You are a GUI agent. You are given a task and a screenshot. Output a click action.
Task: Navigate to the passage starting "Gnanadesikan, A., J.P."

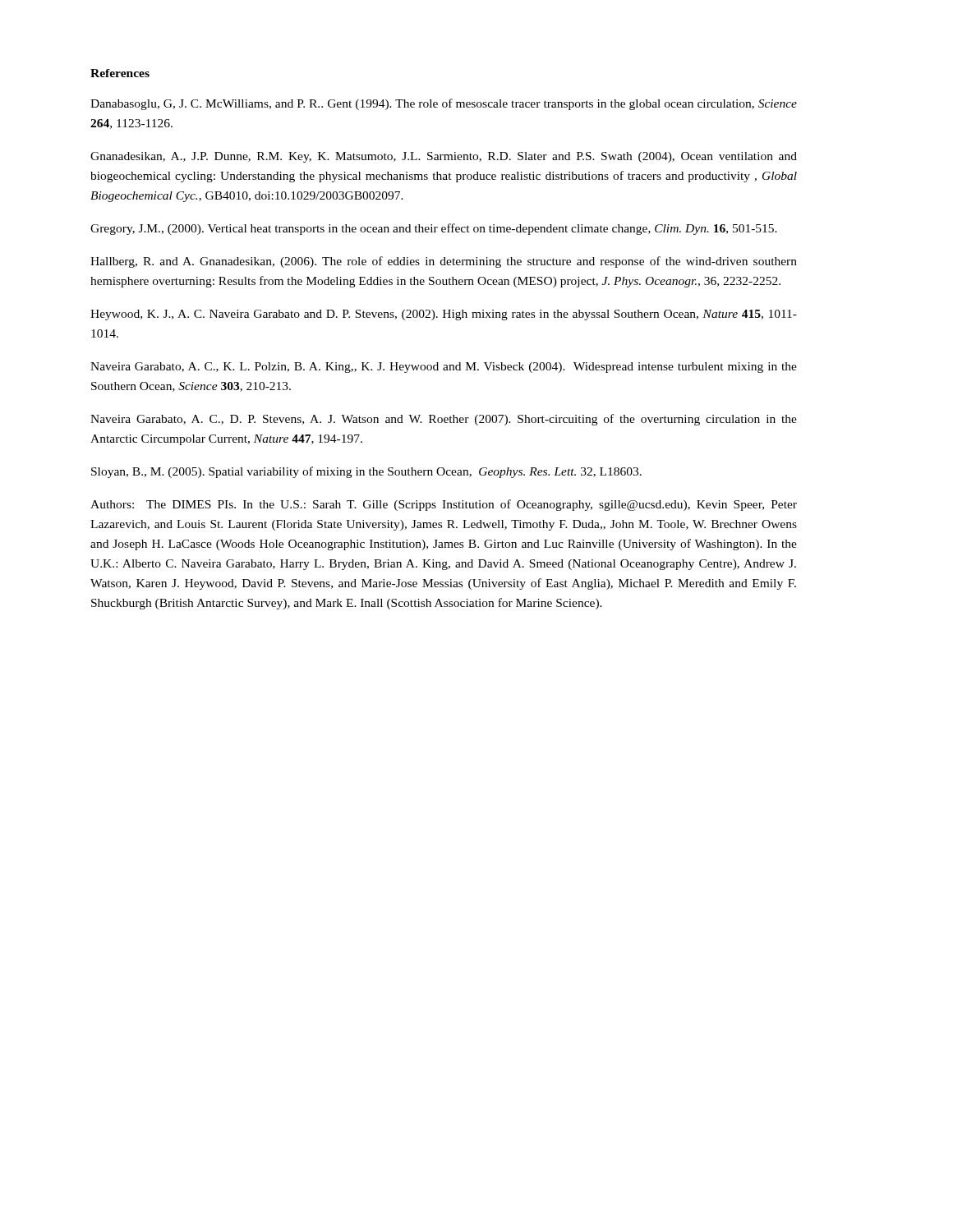(444, 175)
